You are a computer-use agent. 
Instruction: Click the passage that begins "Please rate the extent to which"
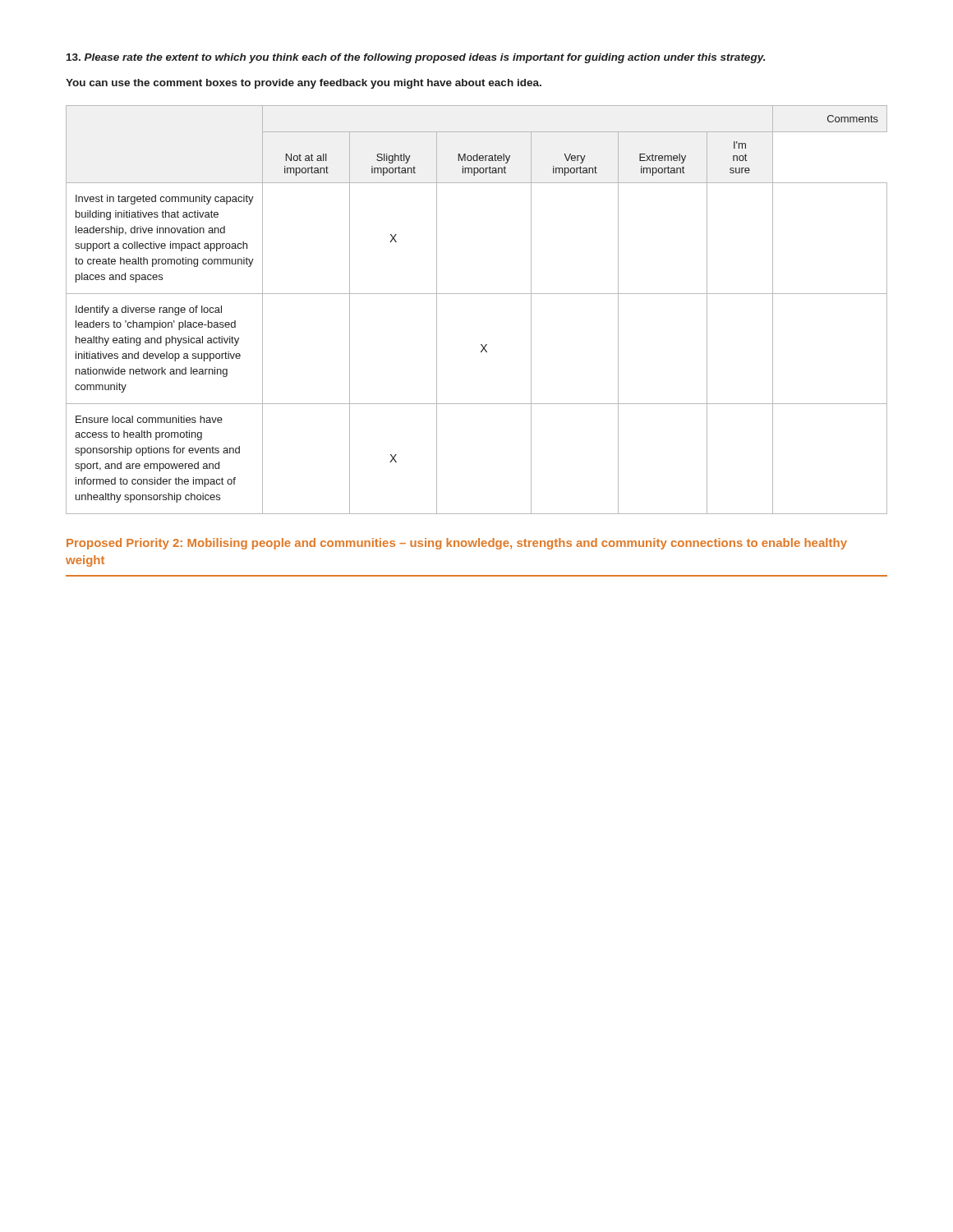point(416,57)
